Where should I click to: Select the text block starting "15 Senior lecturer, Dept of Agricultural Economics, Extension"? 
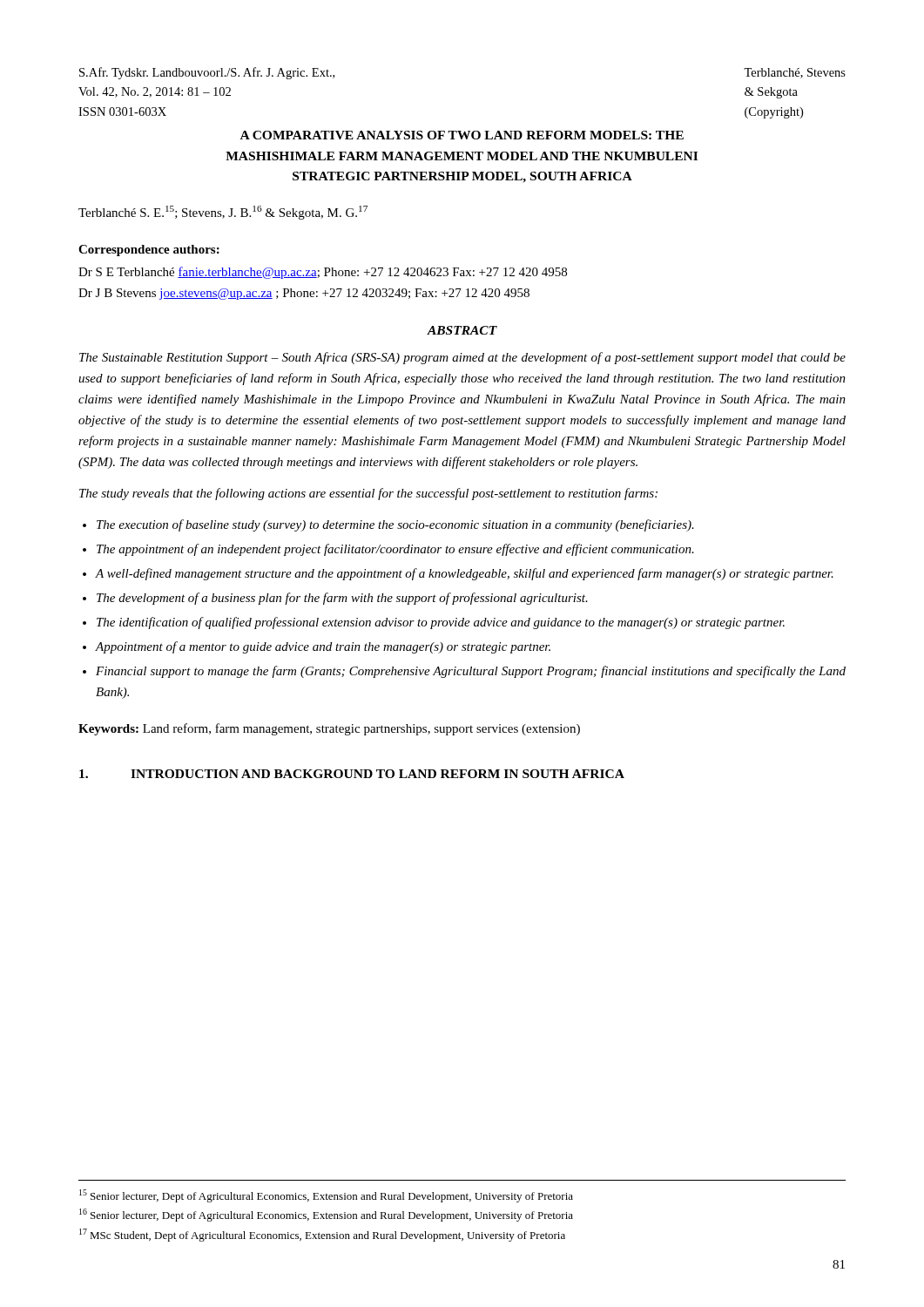[x=462, y=1215]
